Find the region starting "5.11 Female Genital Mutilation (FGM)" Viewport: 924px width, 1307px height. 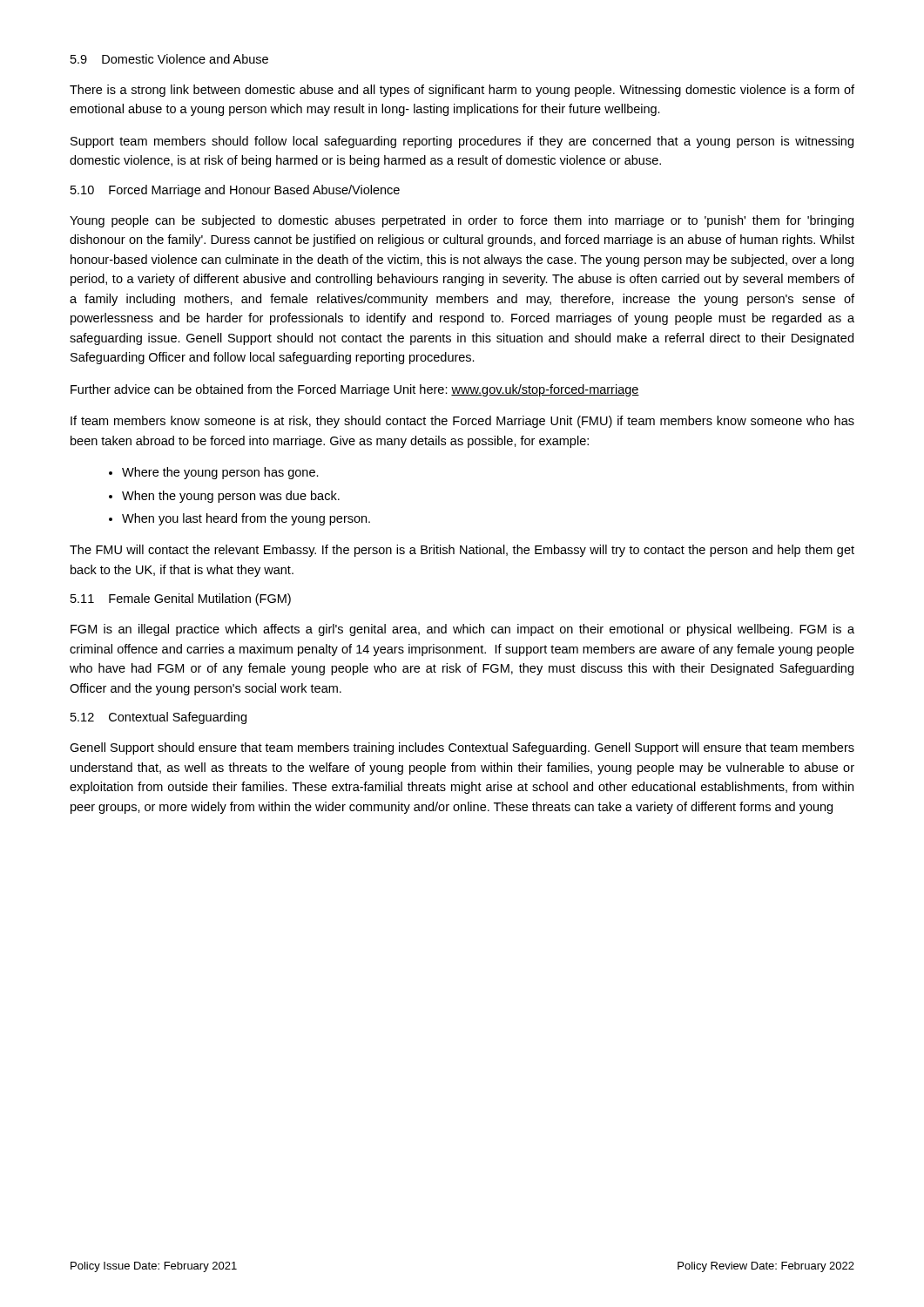pos(181,599)
